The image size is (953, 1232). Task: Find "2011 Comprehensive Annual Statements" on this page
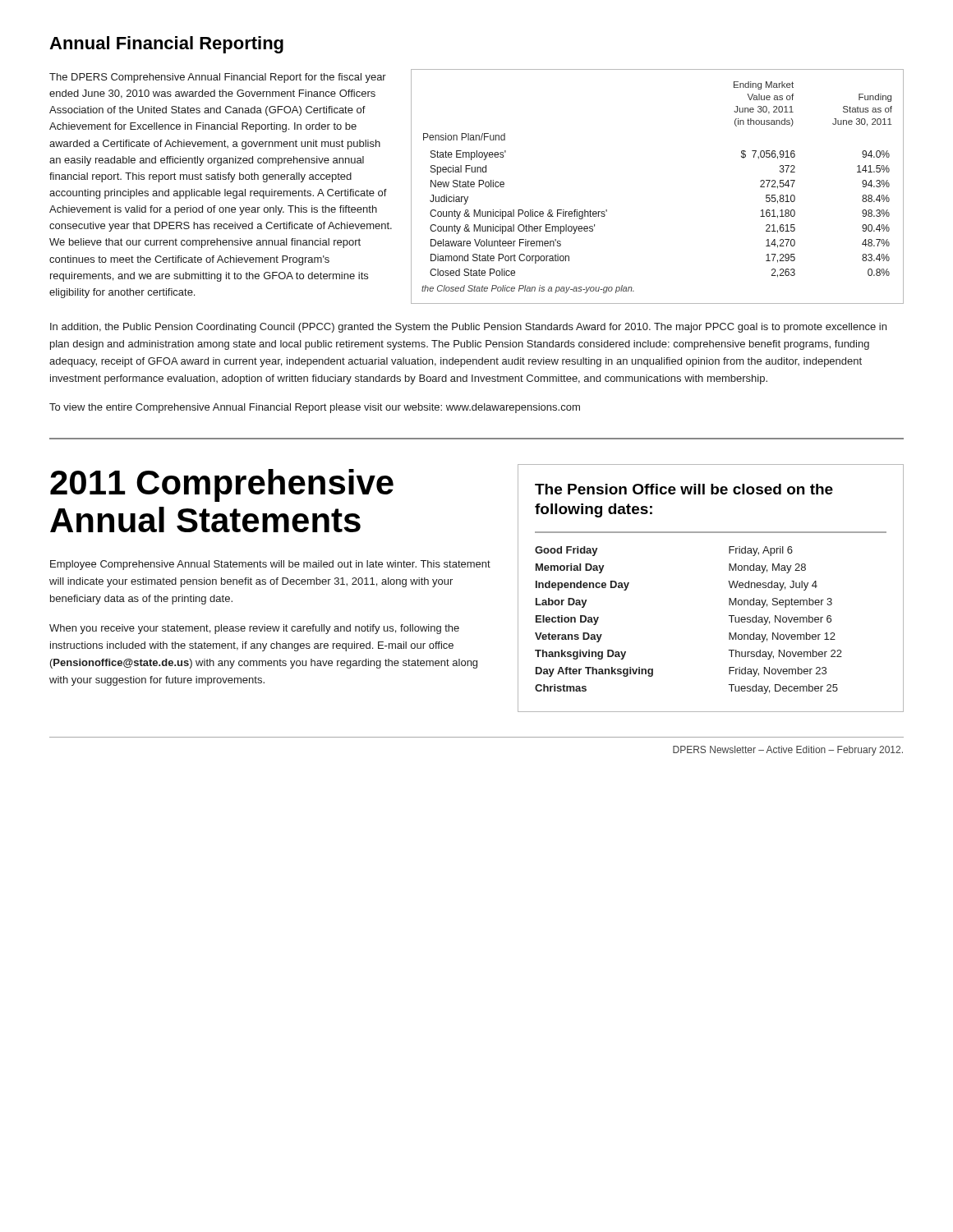[271, 502]
